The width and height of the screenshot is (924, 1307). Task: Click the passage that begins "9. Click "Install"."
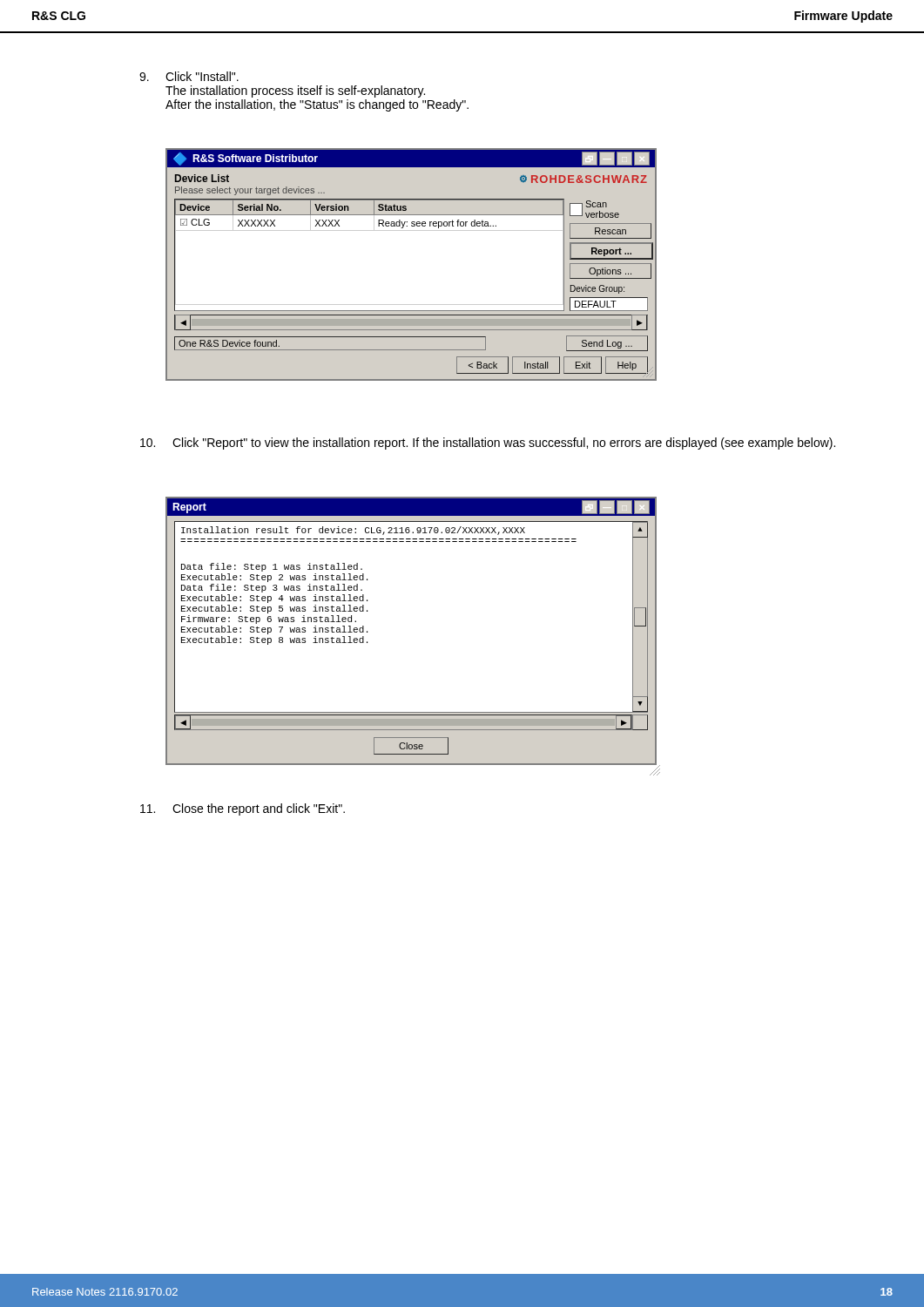point(189,76)
